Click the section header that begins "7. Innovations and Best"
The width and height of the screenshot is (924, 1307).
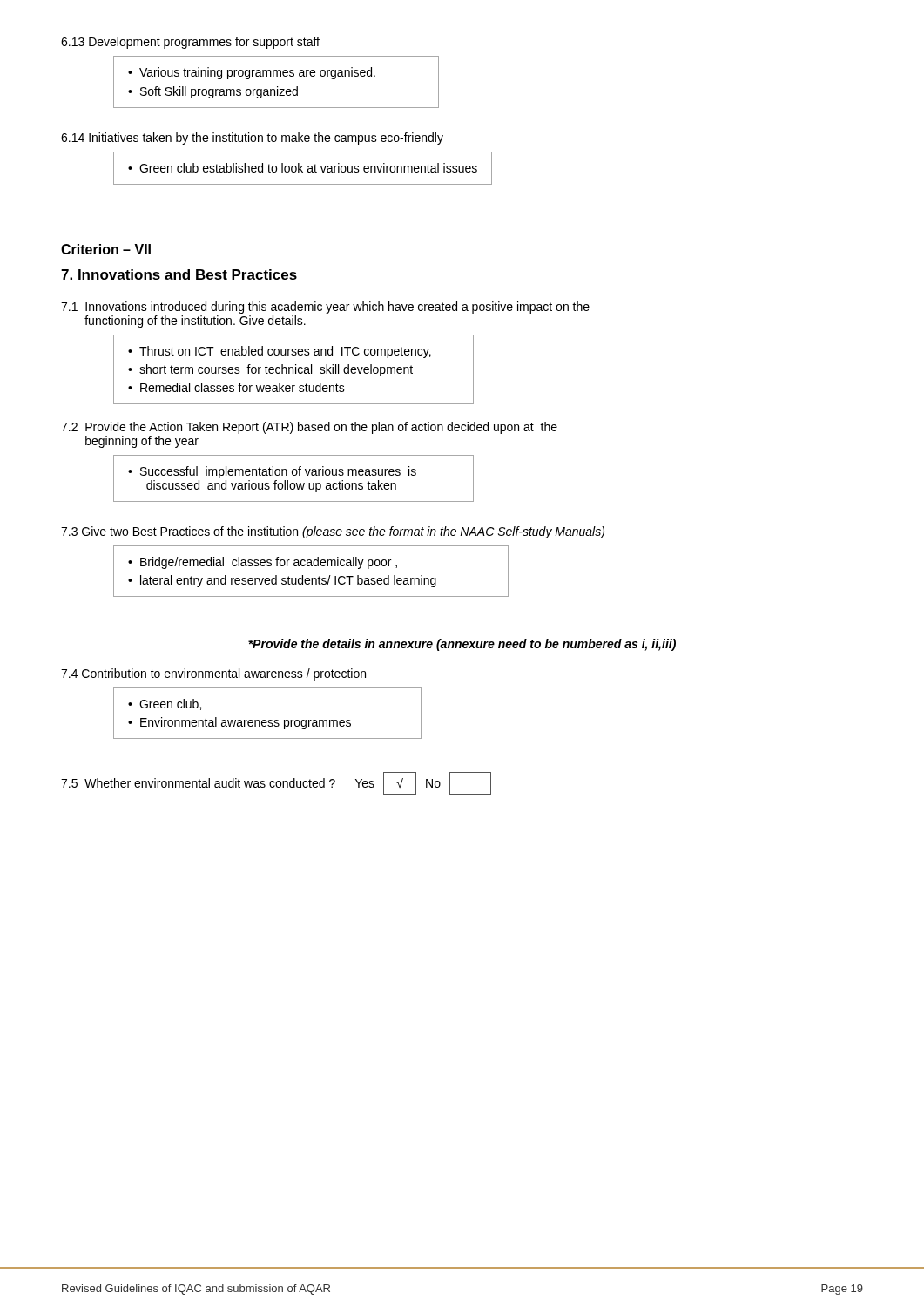click(x=179, y=275)
